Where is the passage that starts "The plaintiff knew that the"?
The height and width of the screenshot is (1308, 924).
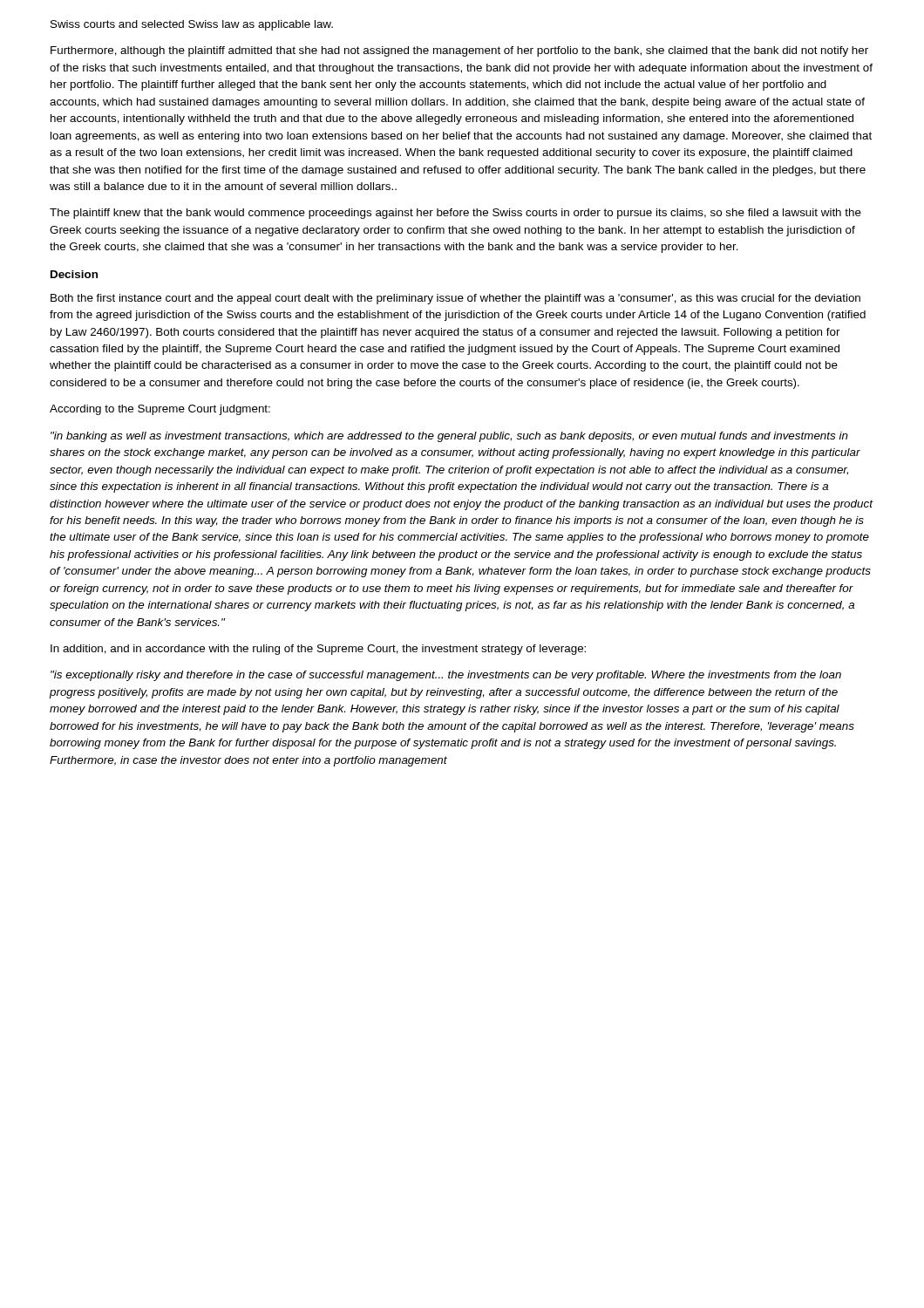pos(455,230)
